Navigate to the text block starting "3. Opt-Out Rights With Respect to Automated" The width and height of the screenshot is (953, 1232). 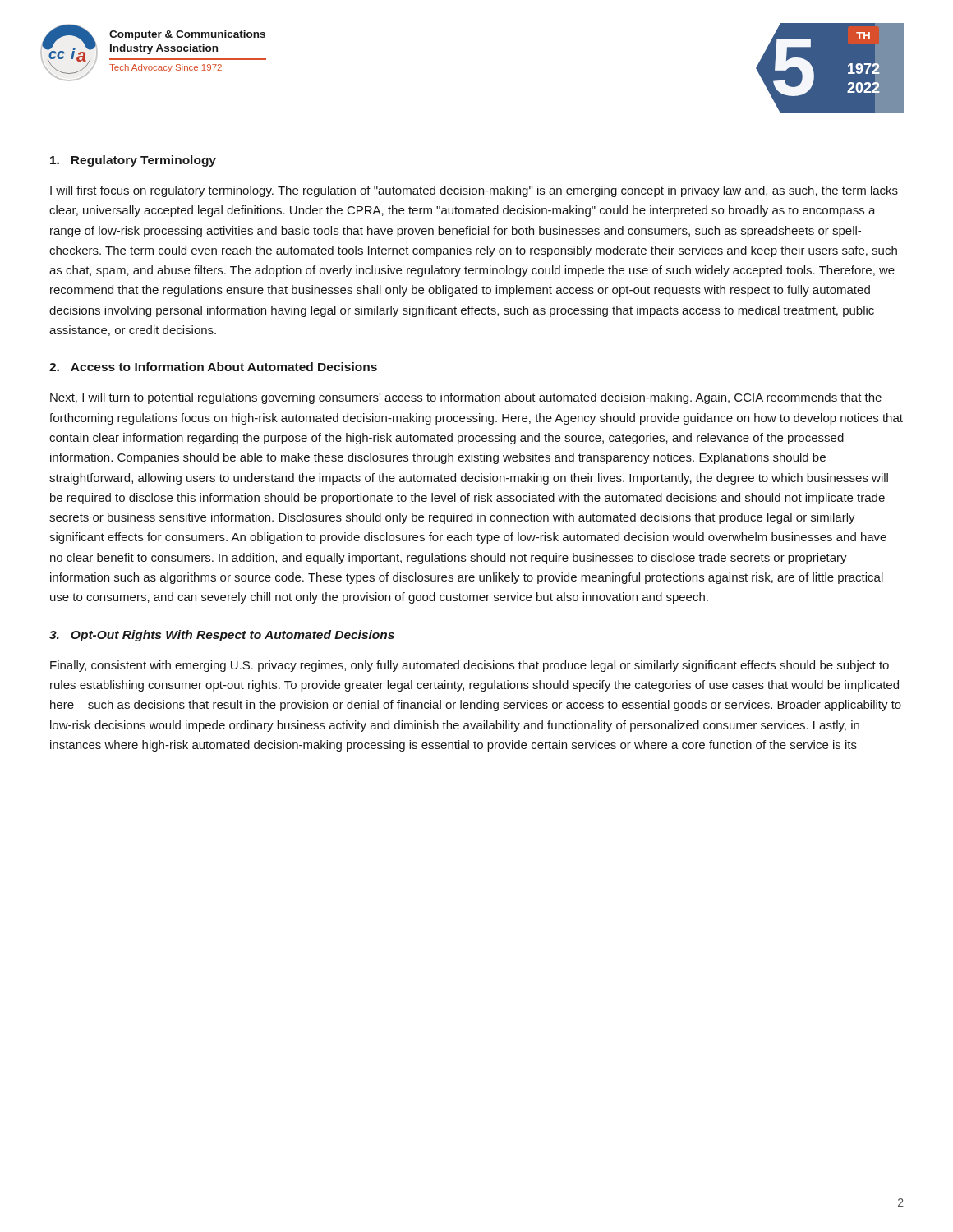pos(222,634)
